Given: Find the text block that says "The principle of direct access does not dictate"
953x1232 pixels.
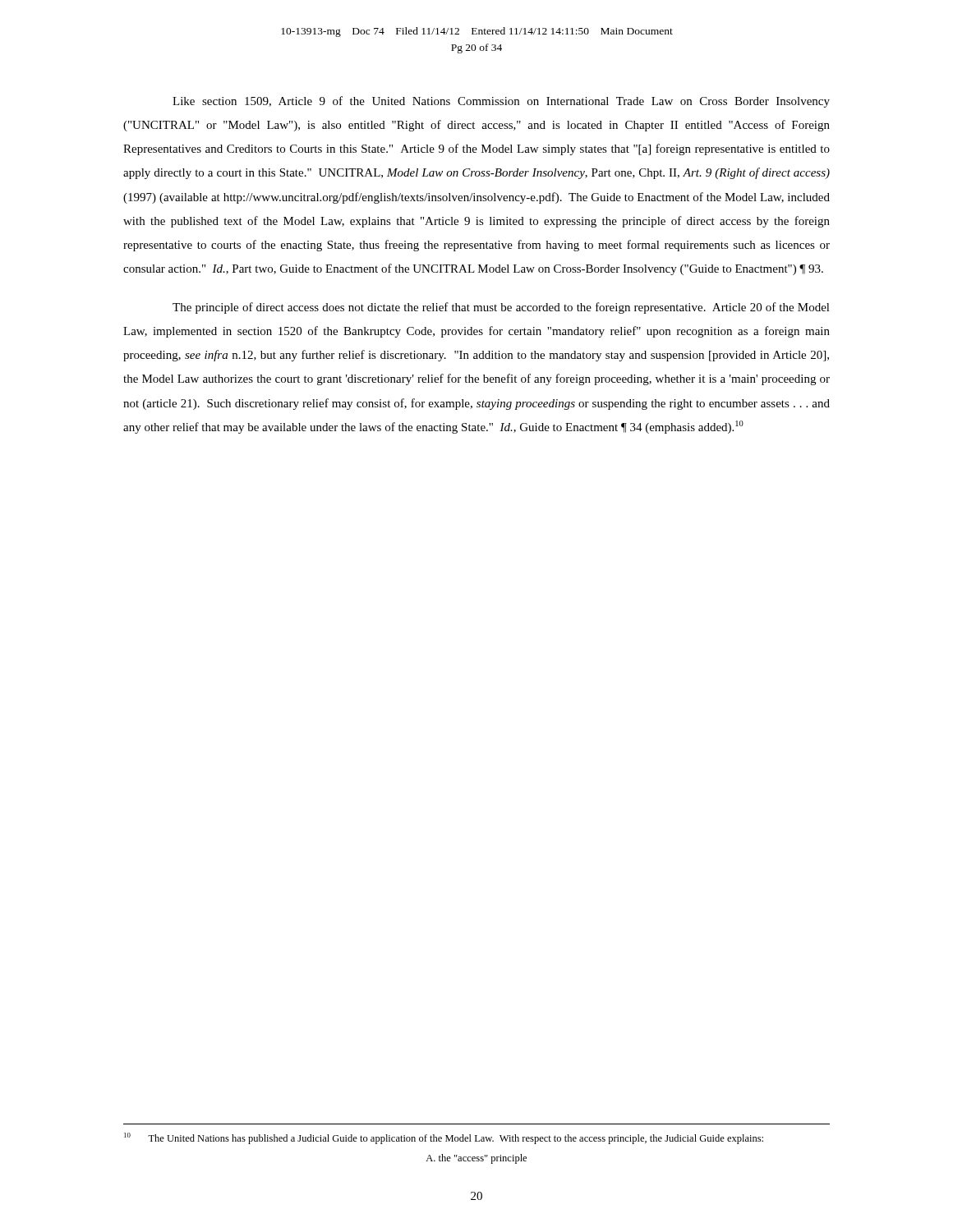Looking at the screenshot, I should pyautogui.click(x=476, y=367).
